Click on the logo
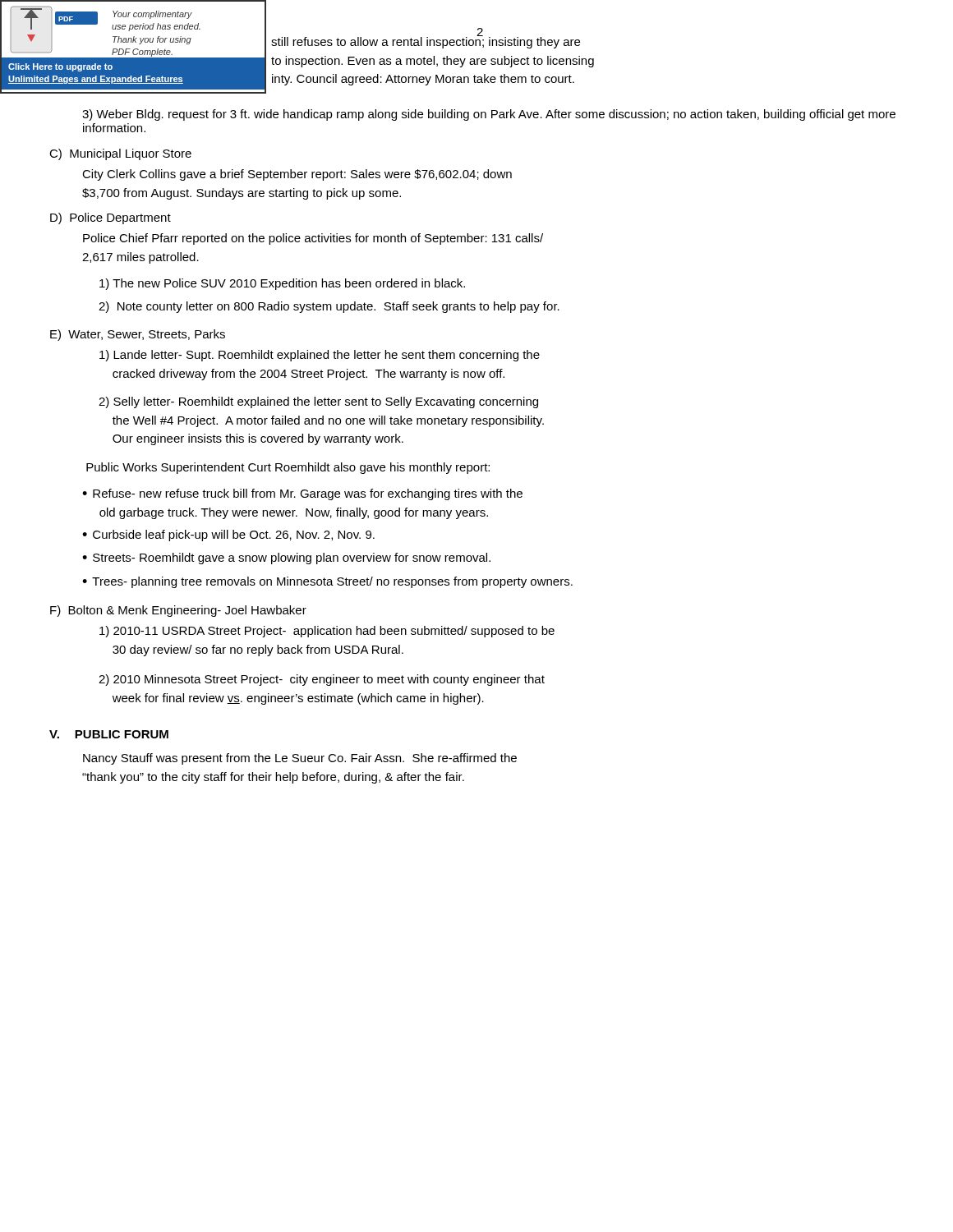The height and width of the screenshot is (1232, 953). (x=133, y=47)
